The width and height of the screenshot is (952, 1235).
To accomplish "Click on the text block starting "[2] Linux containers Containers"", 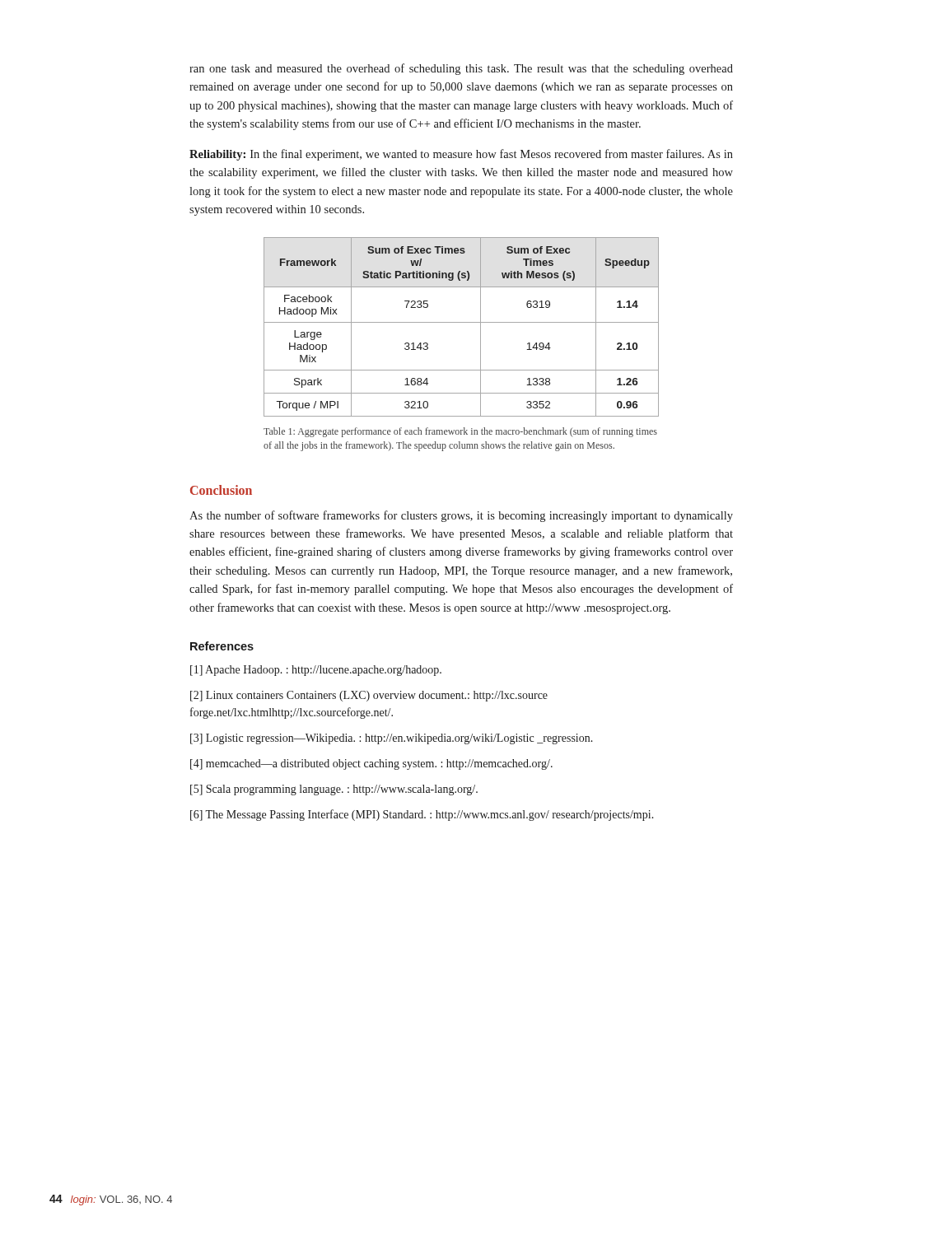I will click(369, 704).
